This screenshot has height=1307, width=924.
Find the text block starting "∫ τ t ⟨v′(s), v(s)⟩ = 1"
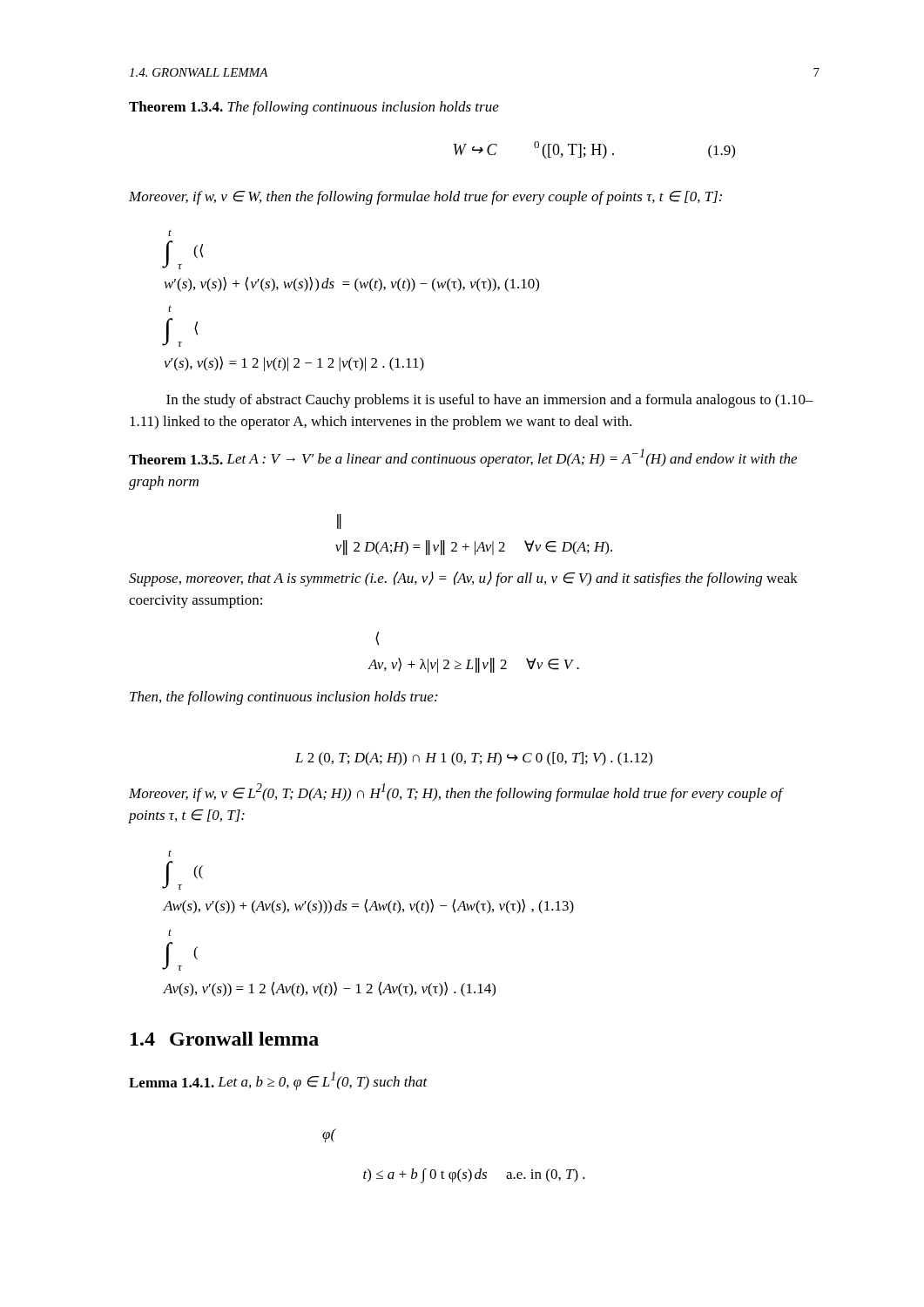click(170, 308)
